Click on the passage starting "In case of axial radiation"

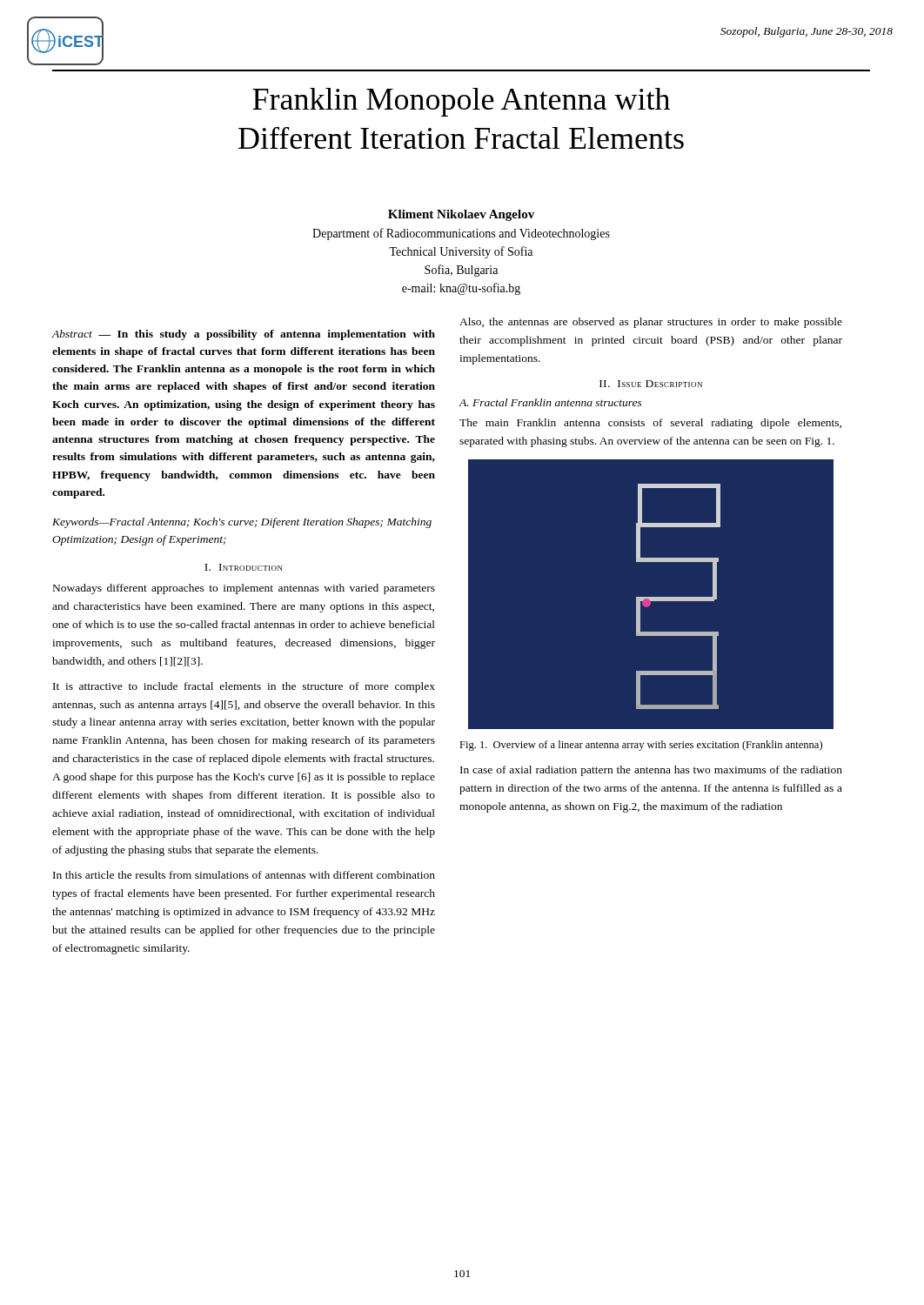[651, 788]
